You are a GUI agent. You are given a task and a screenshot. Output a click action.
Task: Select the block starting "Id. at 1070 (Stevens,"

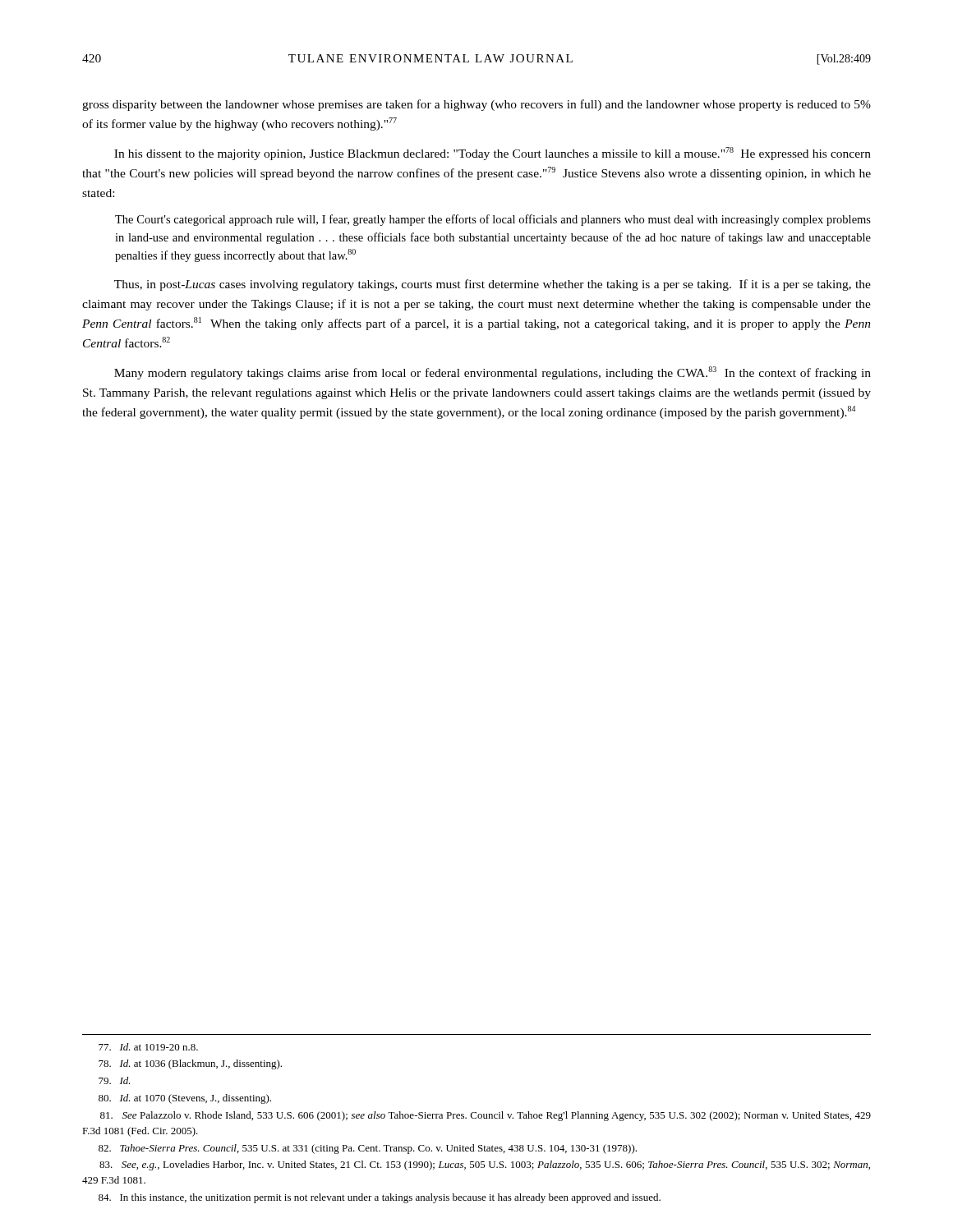tap(177, 1098)
